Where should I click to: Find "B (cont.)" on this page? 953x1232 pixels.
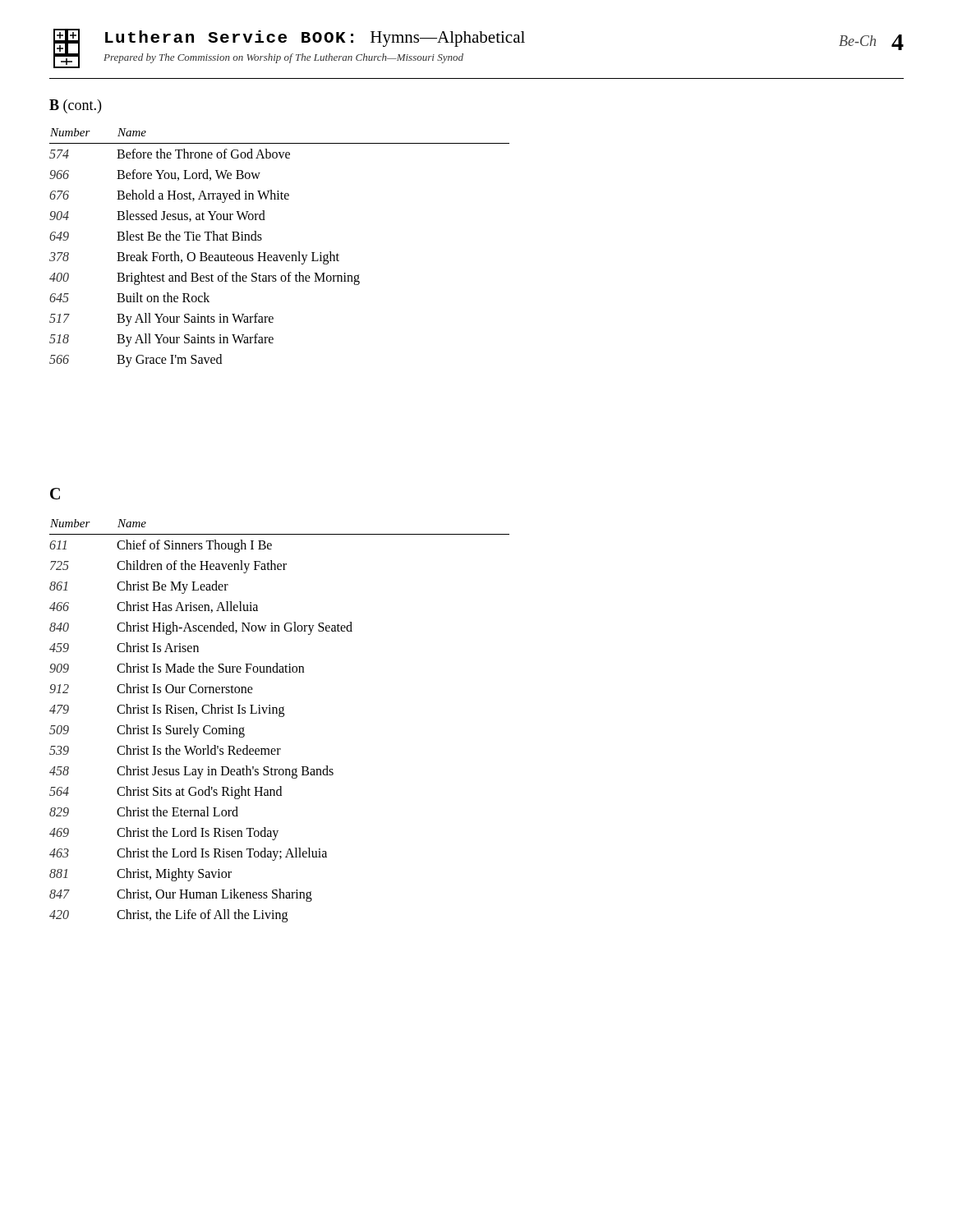[76, 105]
